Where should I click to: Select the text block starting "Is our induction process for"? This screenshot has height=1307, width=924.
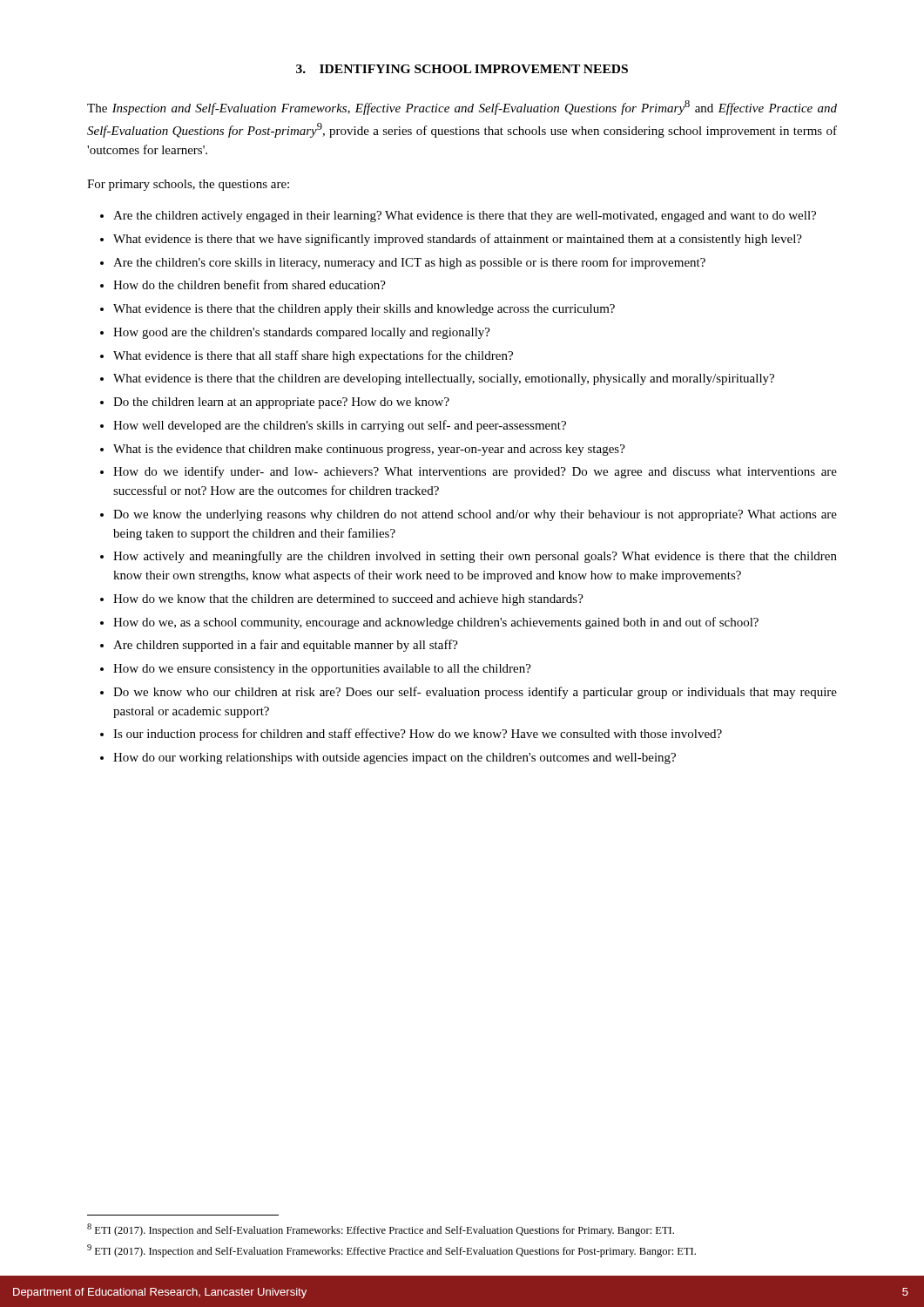[x=418, y=734]
